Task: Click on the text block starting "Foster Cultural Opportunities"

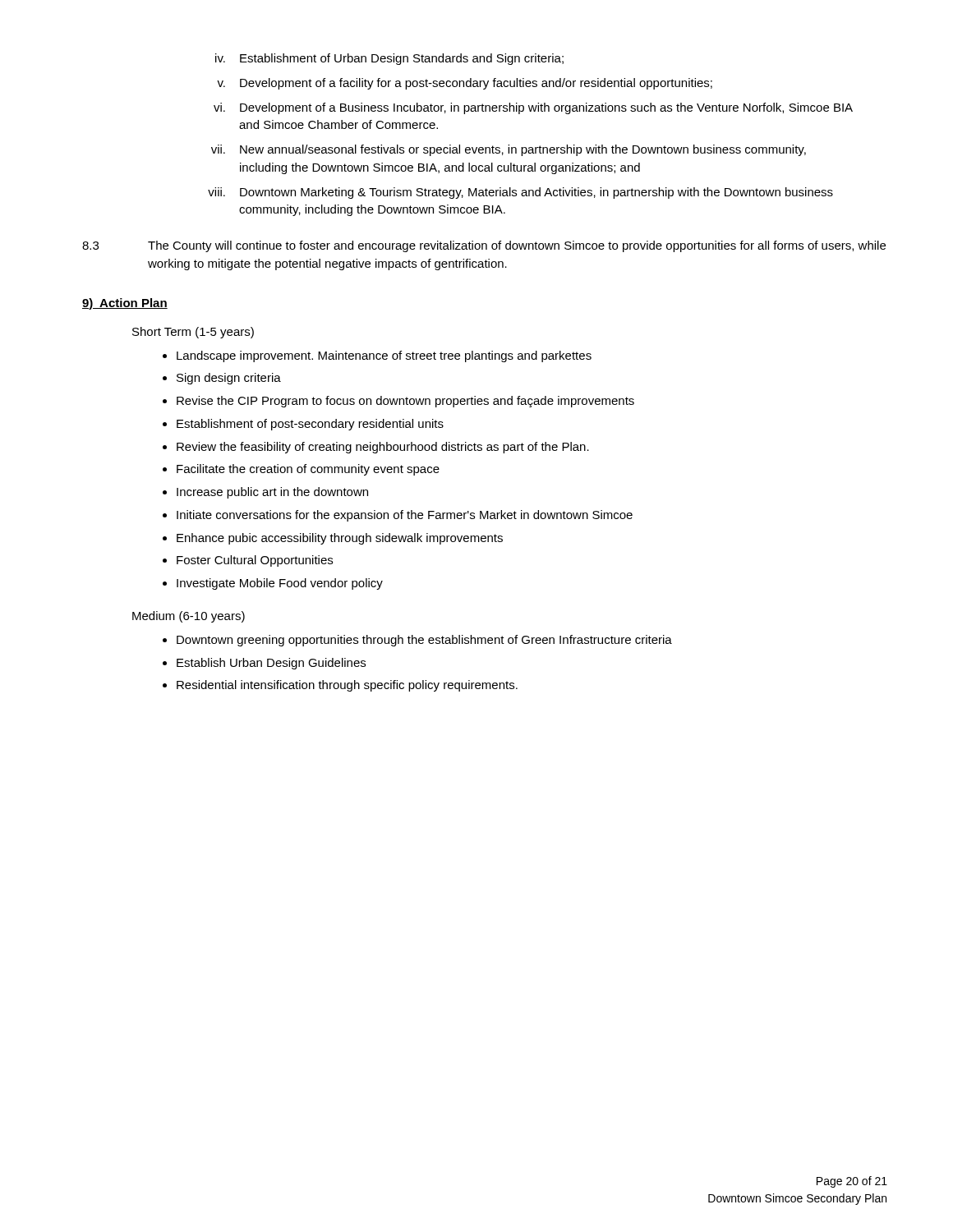Action: 255,560
